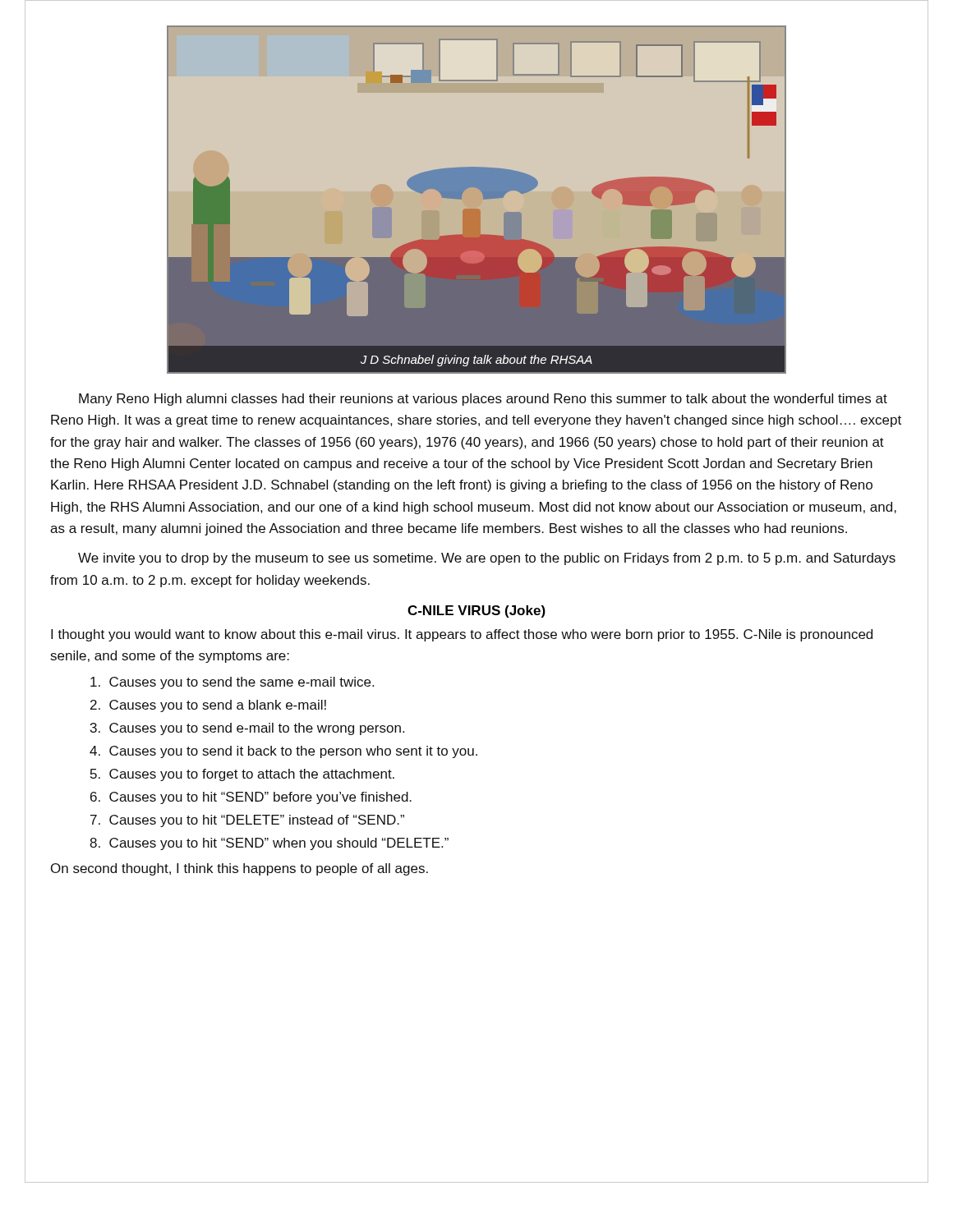This screenshot has height=1232, width=953.
Task: Point to the block beginning "4. Causes you"
Action: click(x=284, y=751)
